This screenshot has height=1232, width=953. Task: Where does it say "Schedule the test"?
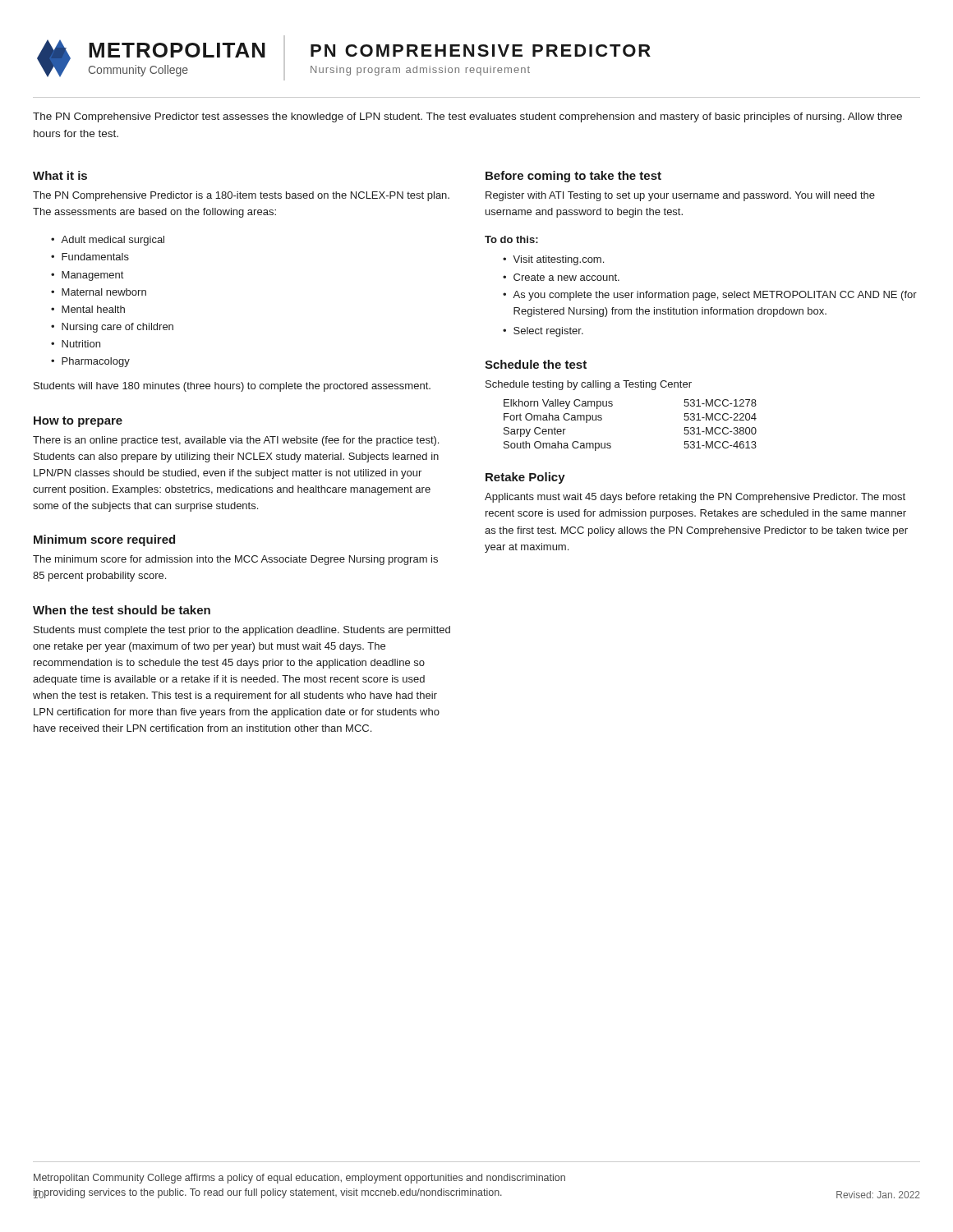(x=536, y=364)
